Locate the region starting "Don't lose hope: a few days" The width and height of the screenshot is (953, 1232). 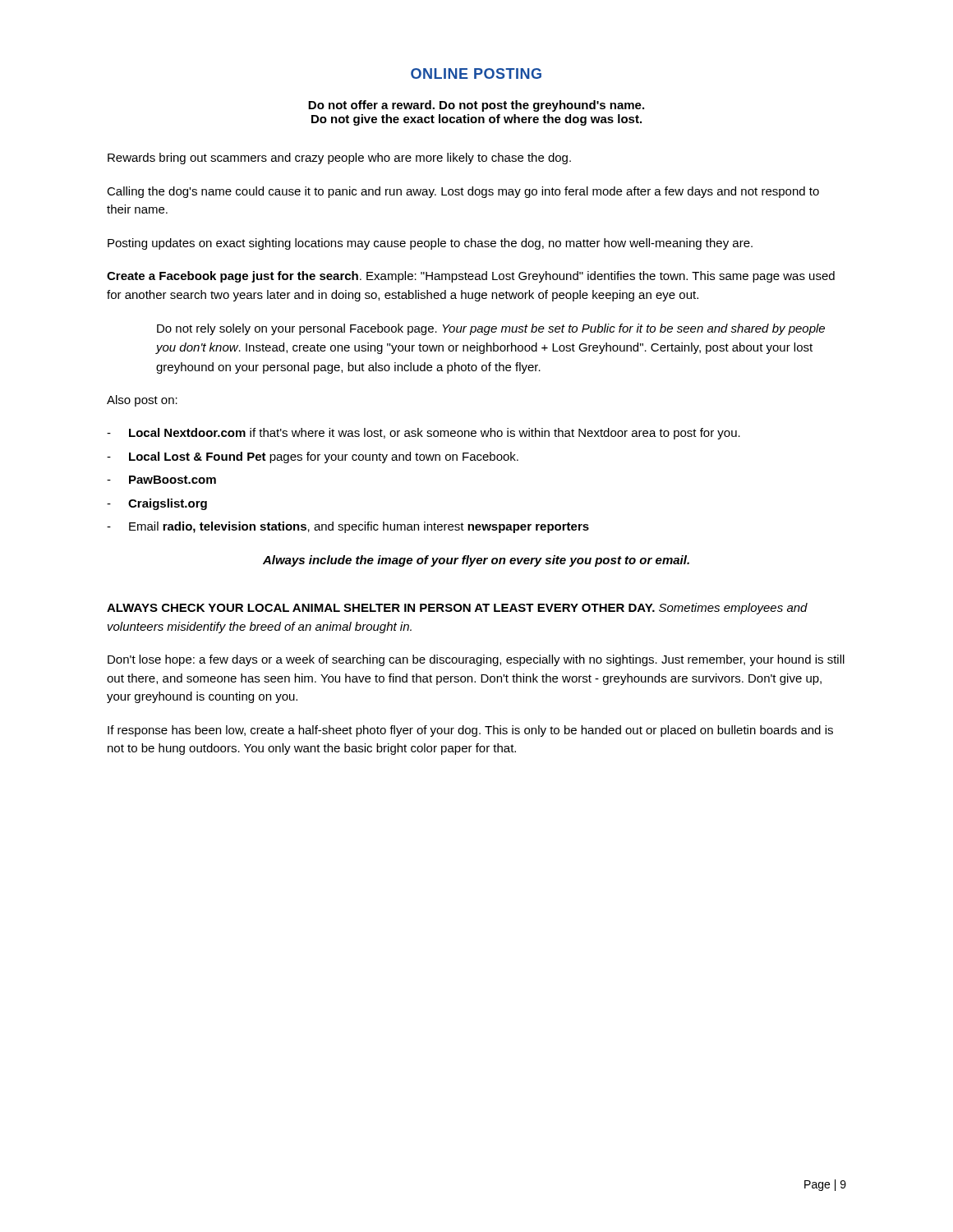476,678
